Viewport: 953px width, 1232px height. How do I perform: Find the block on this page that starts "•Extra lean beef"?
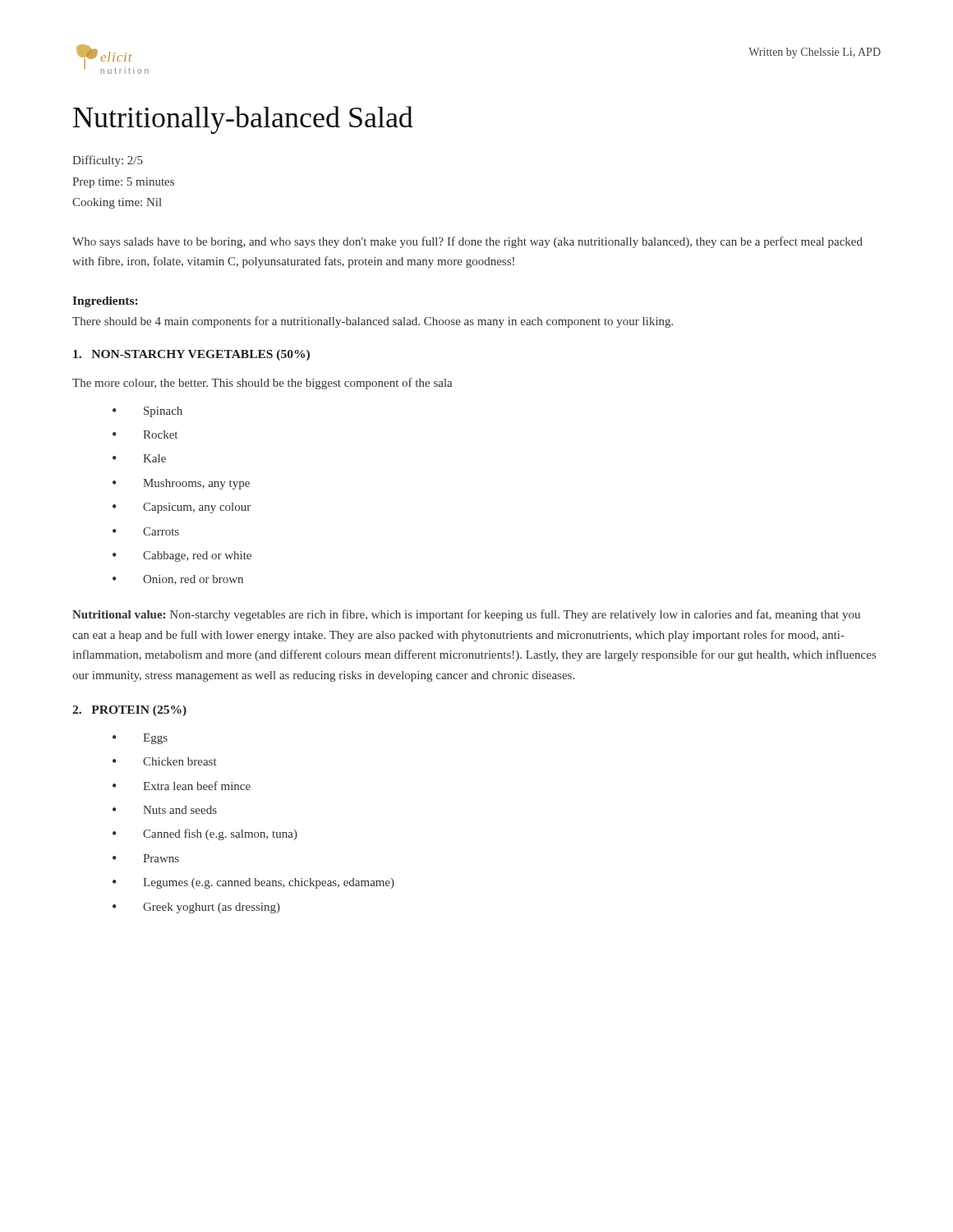pos(181,786)
